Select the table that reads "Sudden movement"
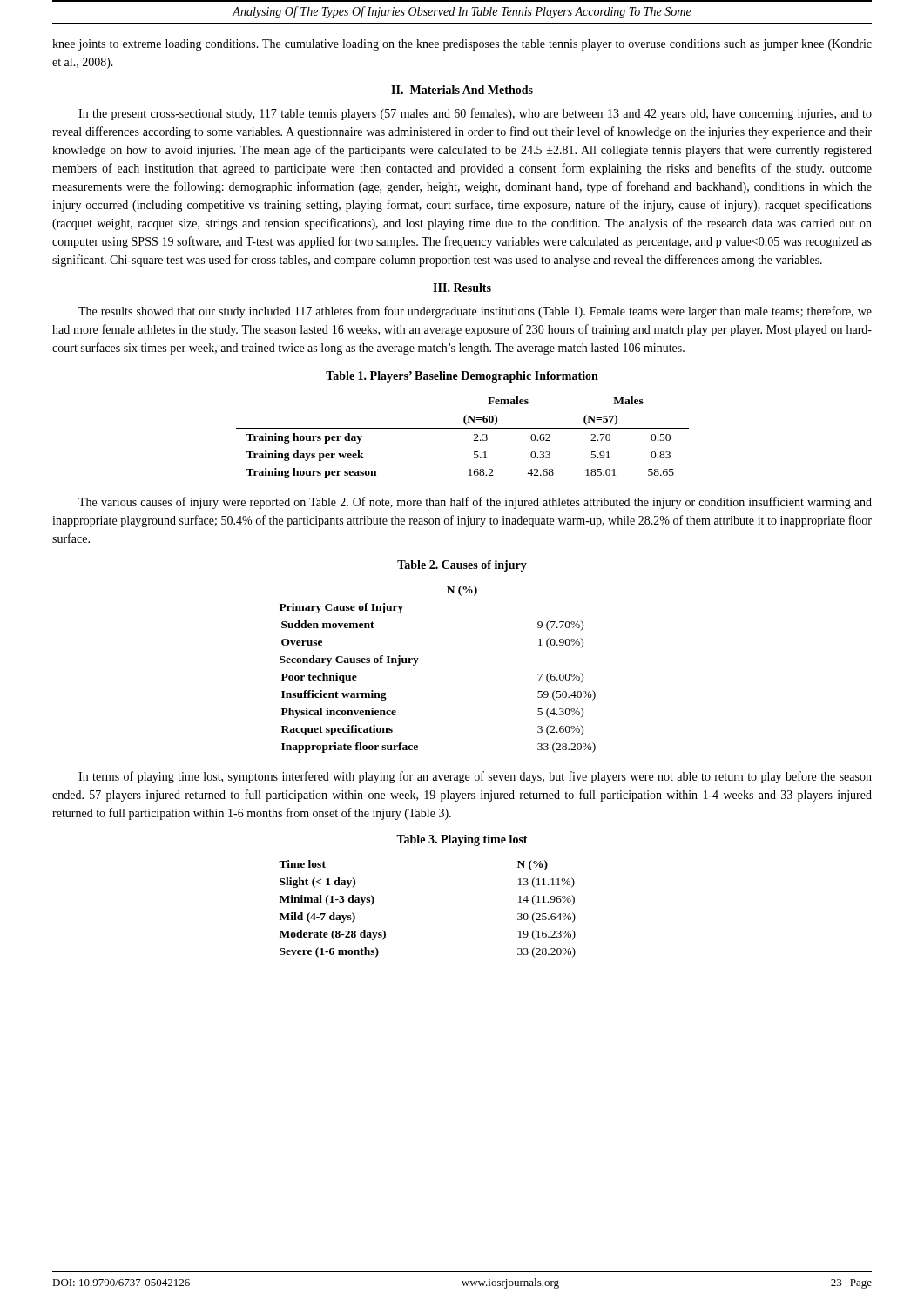Viewport: 924px width, 1307px height. [x=462, y=668]
